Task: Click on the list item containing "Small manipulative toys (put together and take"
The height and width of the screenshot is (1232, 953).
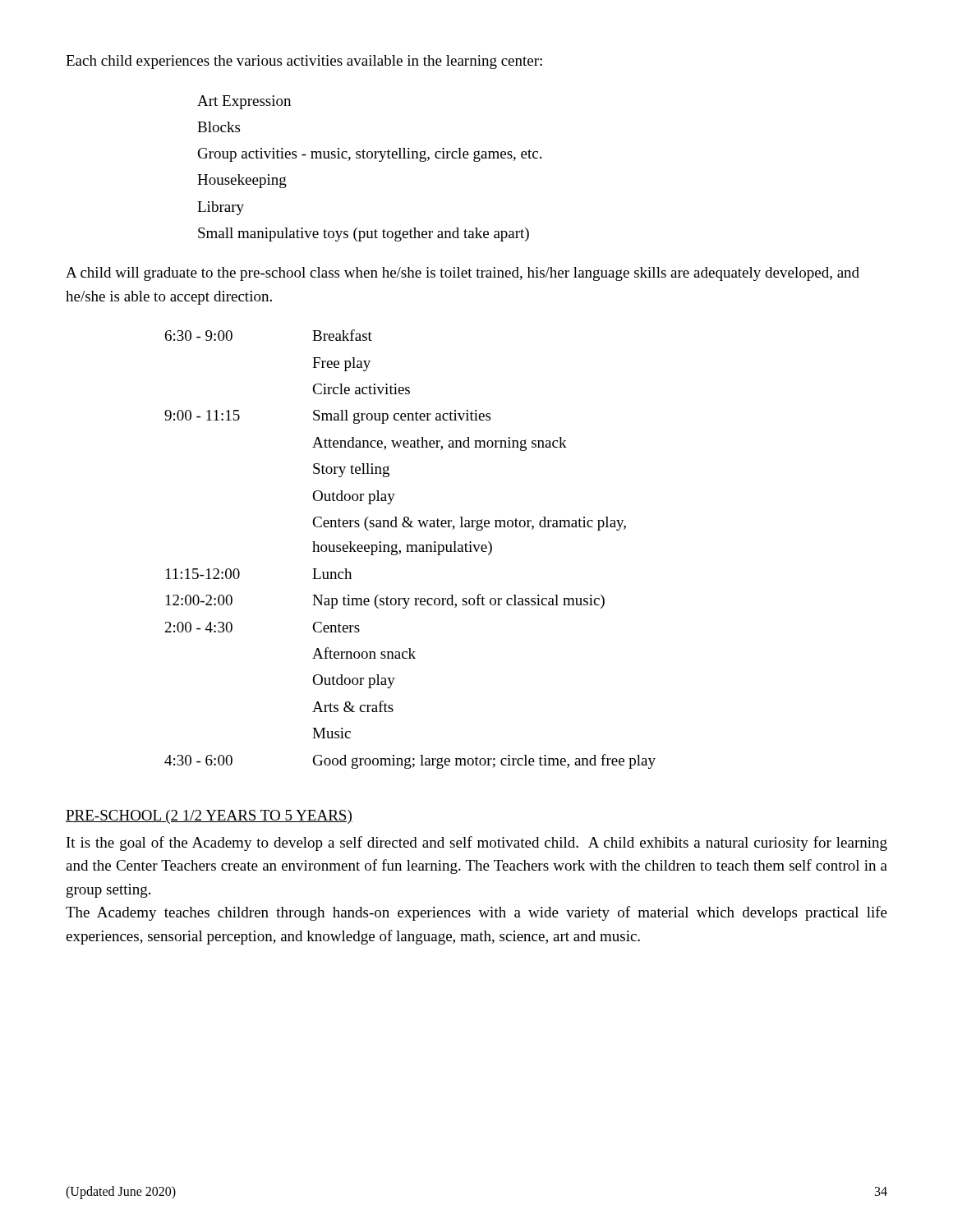Action: click(363, 233)
